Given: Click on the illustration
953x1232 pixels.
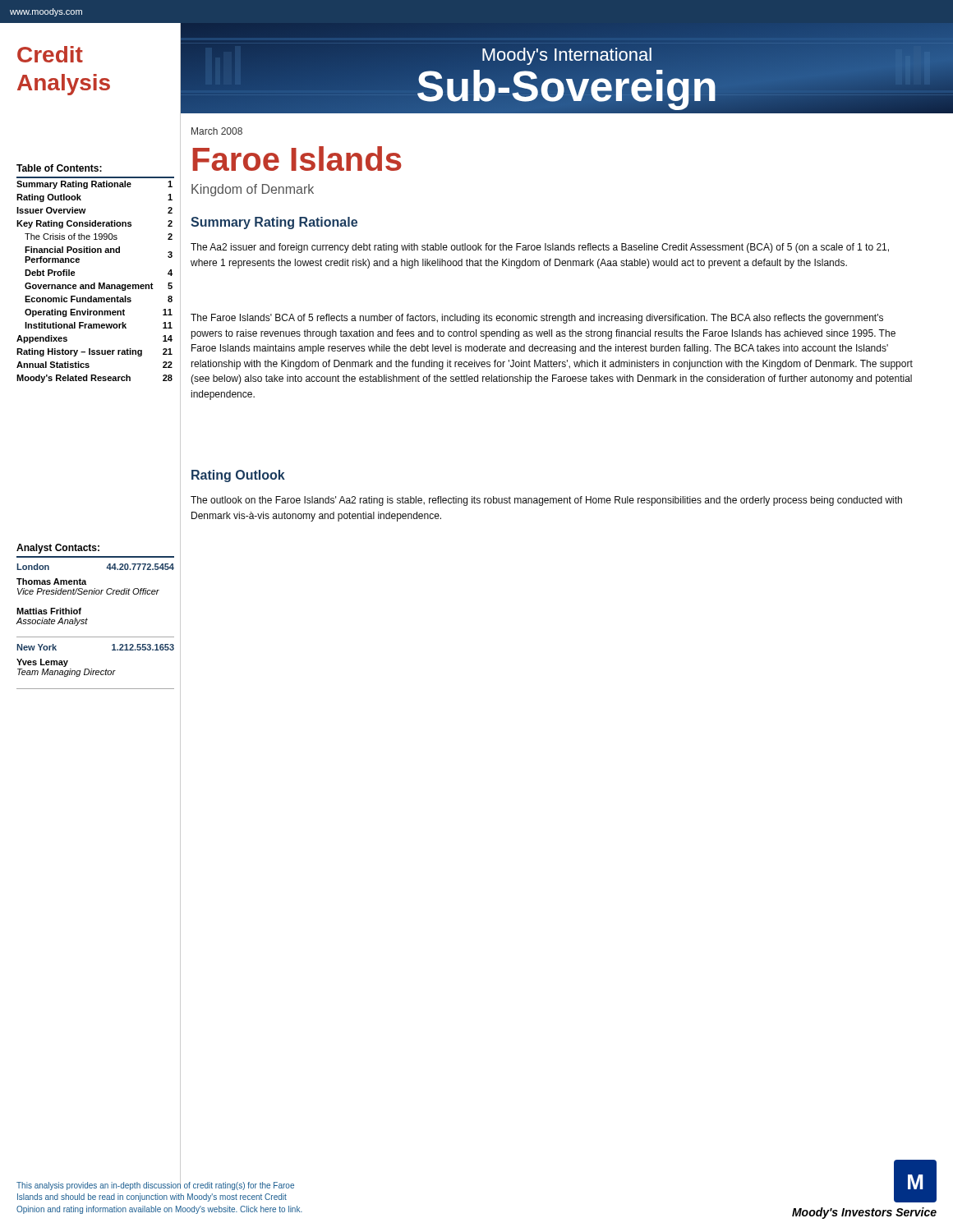Looking at the screenshot, I should coord(567,68).
